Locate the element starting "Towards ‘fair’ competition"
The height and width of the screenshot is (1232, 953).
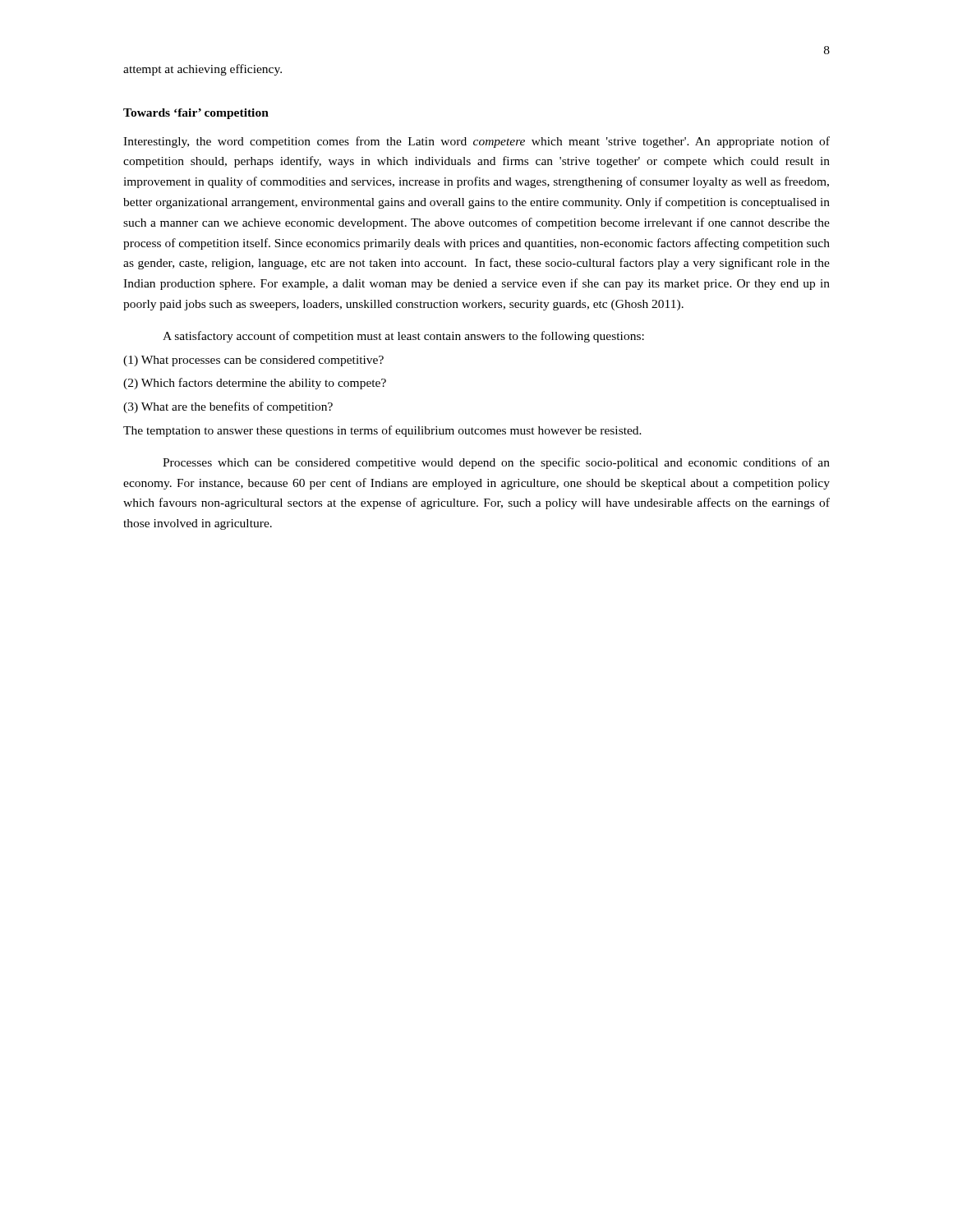pyautogui.click(x=196, y=112)
